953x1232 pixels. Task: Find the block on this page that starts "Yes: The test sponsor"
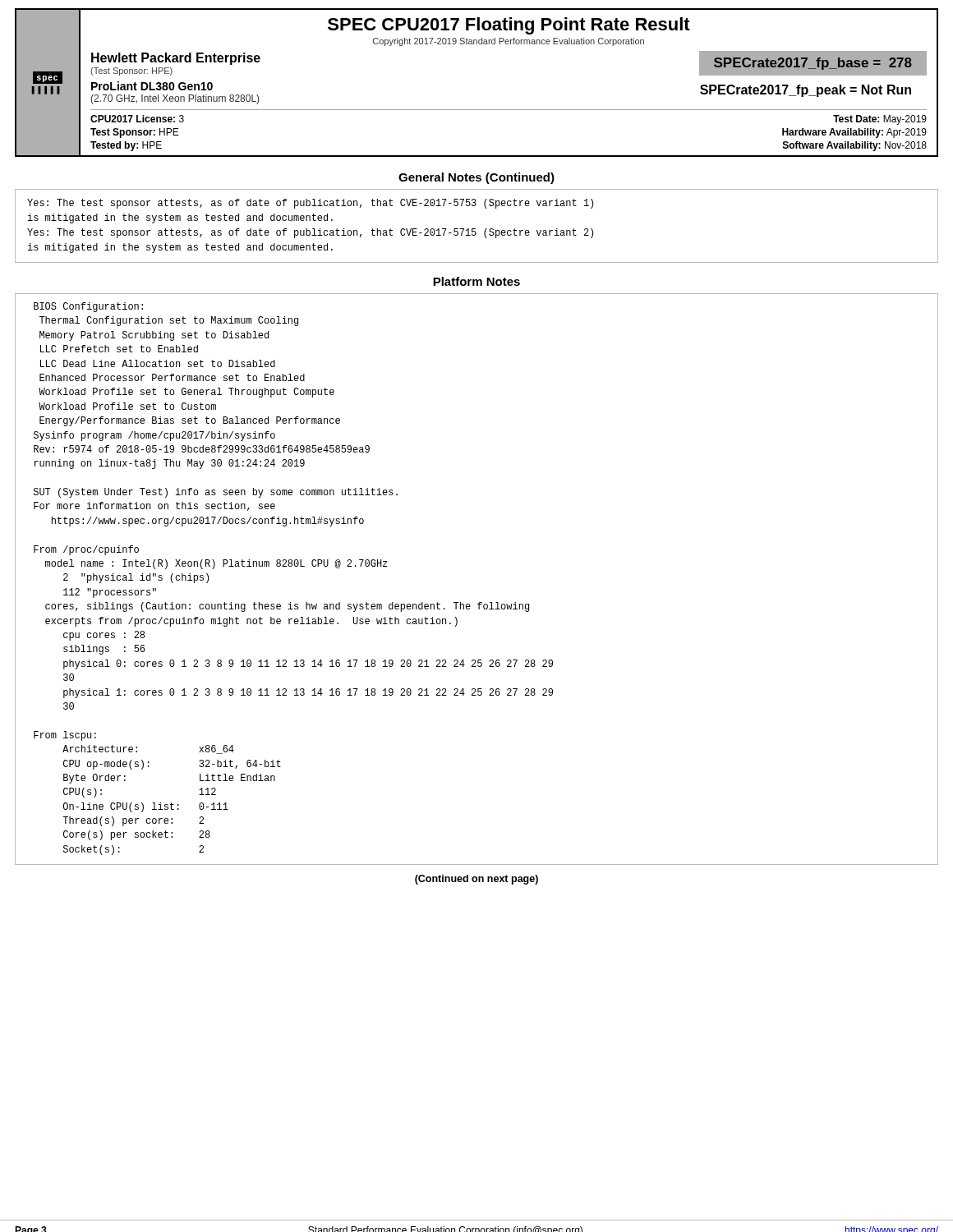[x=476, y=226]
